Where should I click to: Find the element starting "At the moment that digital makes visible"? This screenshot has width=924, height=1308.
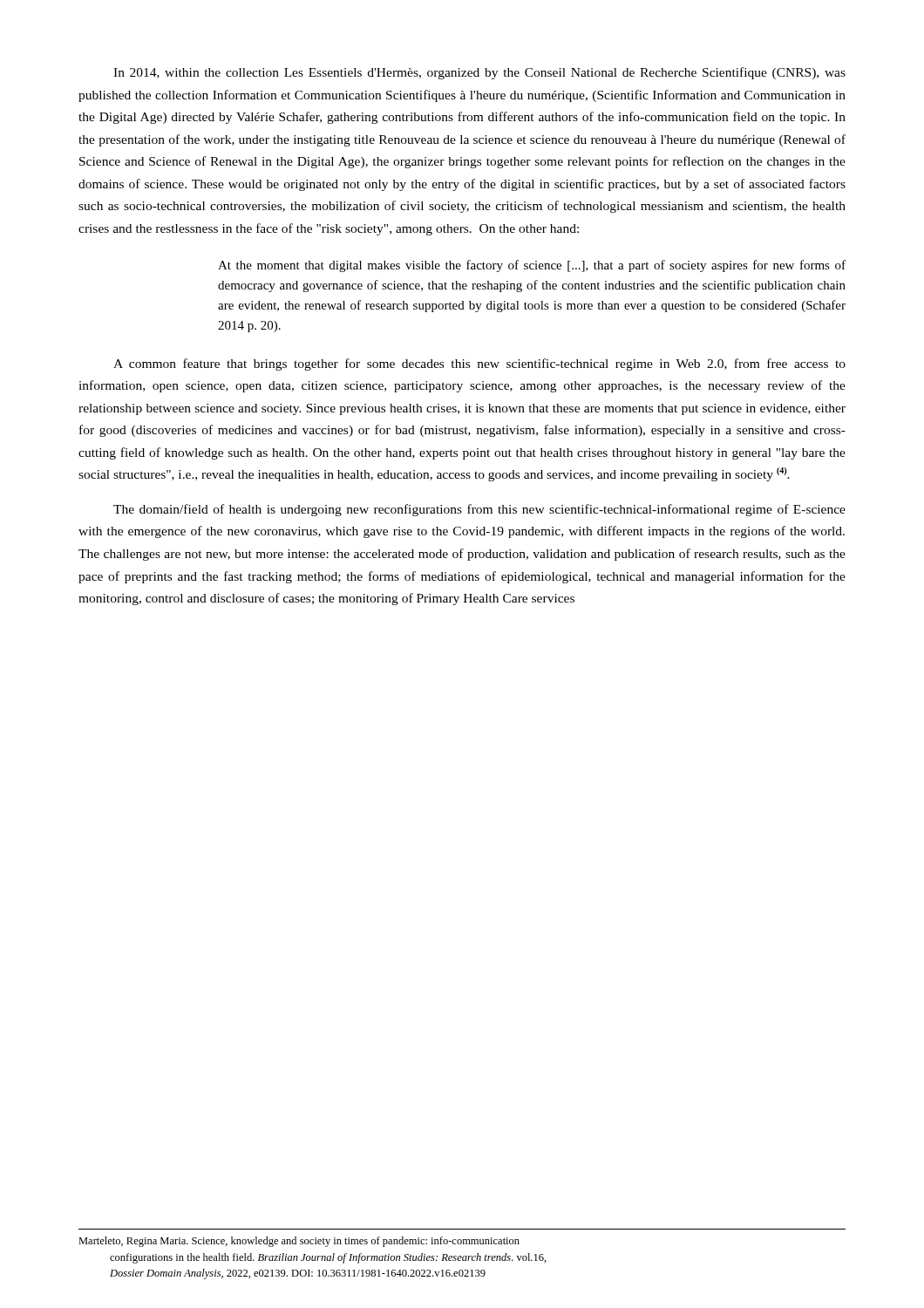pos(532,295)
